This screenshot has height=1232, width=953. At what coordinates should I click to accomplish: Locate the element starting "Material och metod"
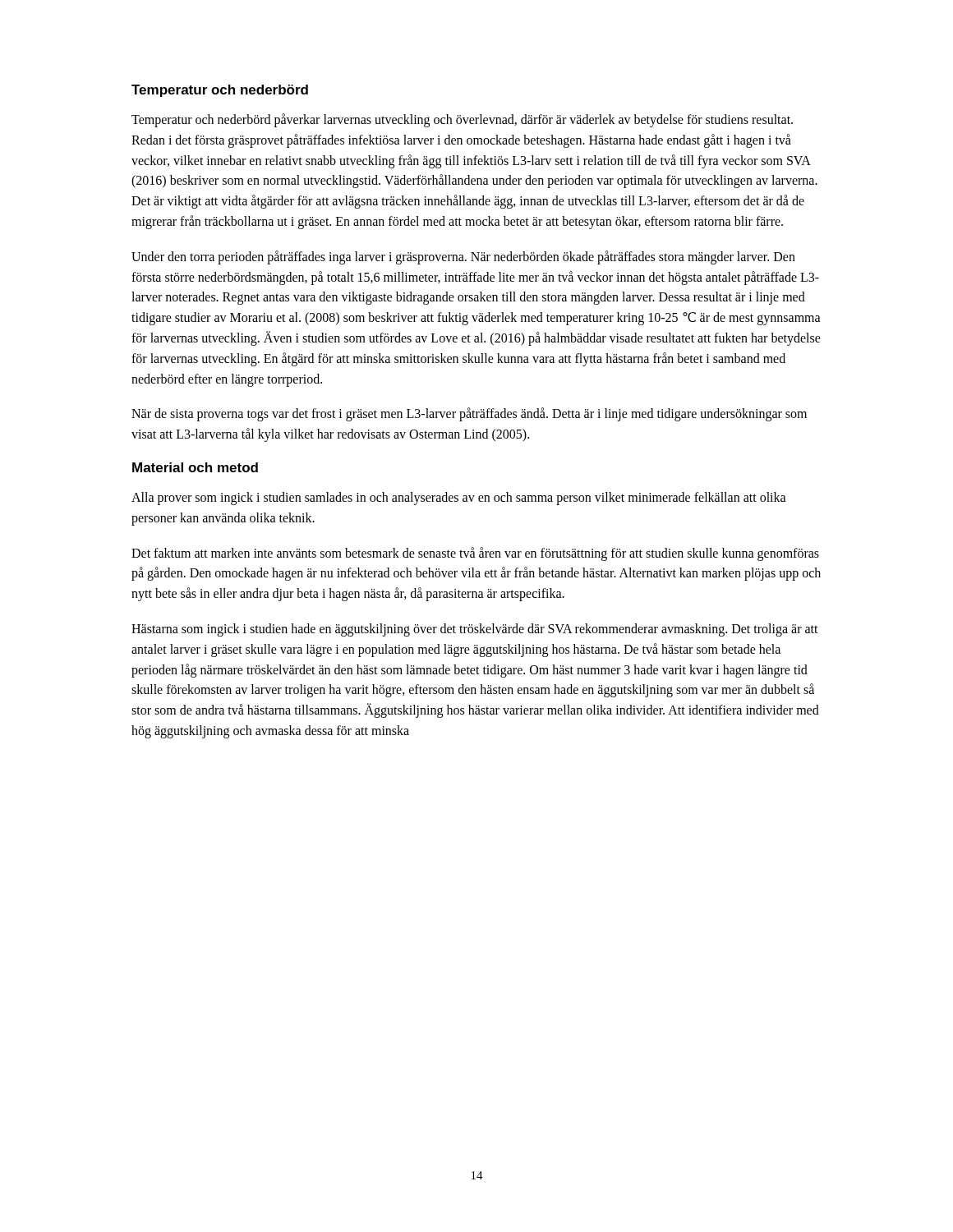click(x=195, y=468)
